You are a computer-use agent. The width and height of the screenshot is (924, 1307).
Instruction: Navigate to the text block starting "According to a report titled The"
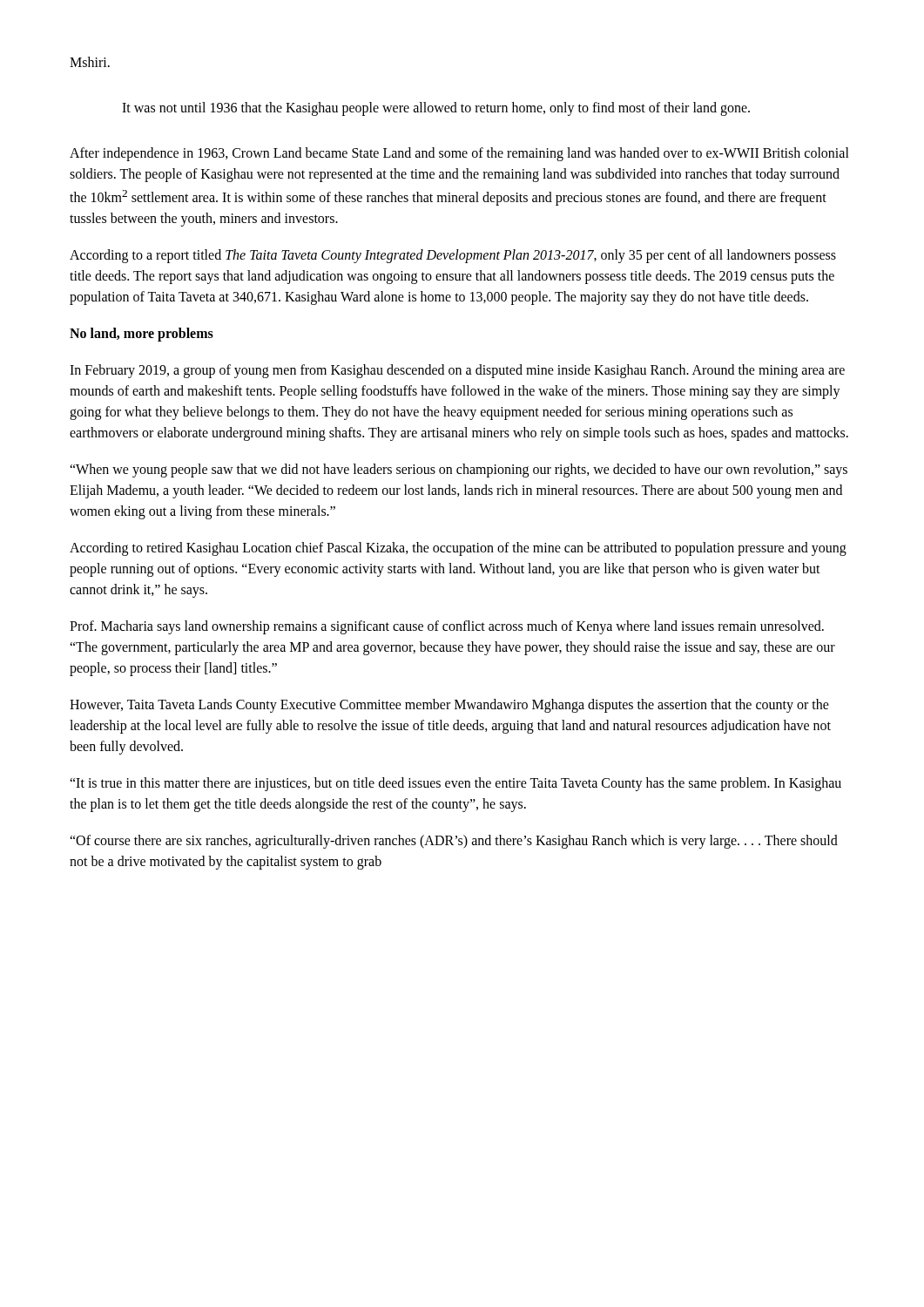coord(462,277)
